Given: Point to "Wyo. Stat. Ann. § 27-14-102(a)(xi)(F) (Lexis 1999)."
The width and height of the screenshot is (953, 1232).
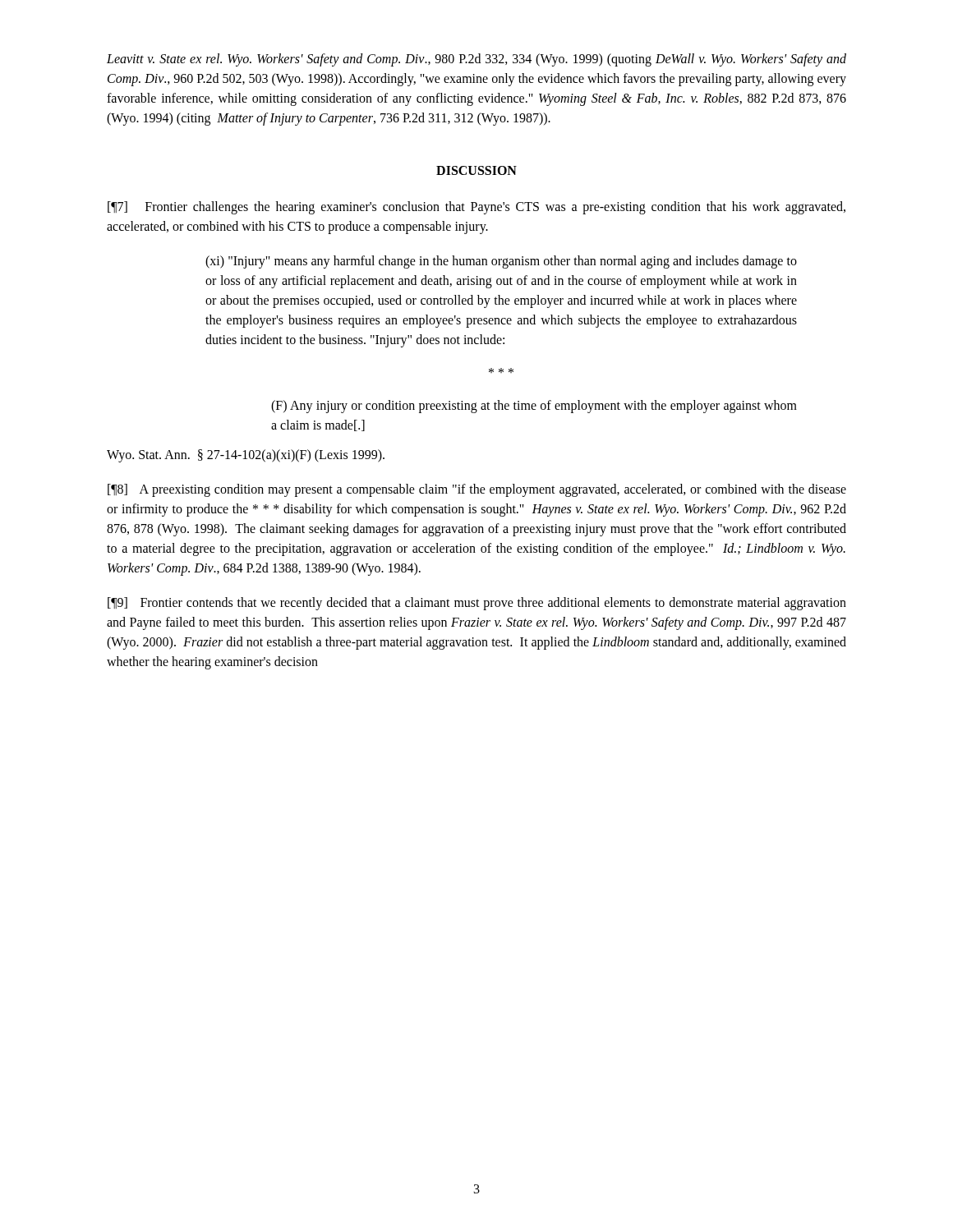Looking at the screenshot, I should (x=246, y=455).
